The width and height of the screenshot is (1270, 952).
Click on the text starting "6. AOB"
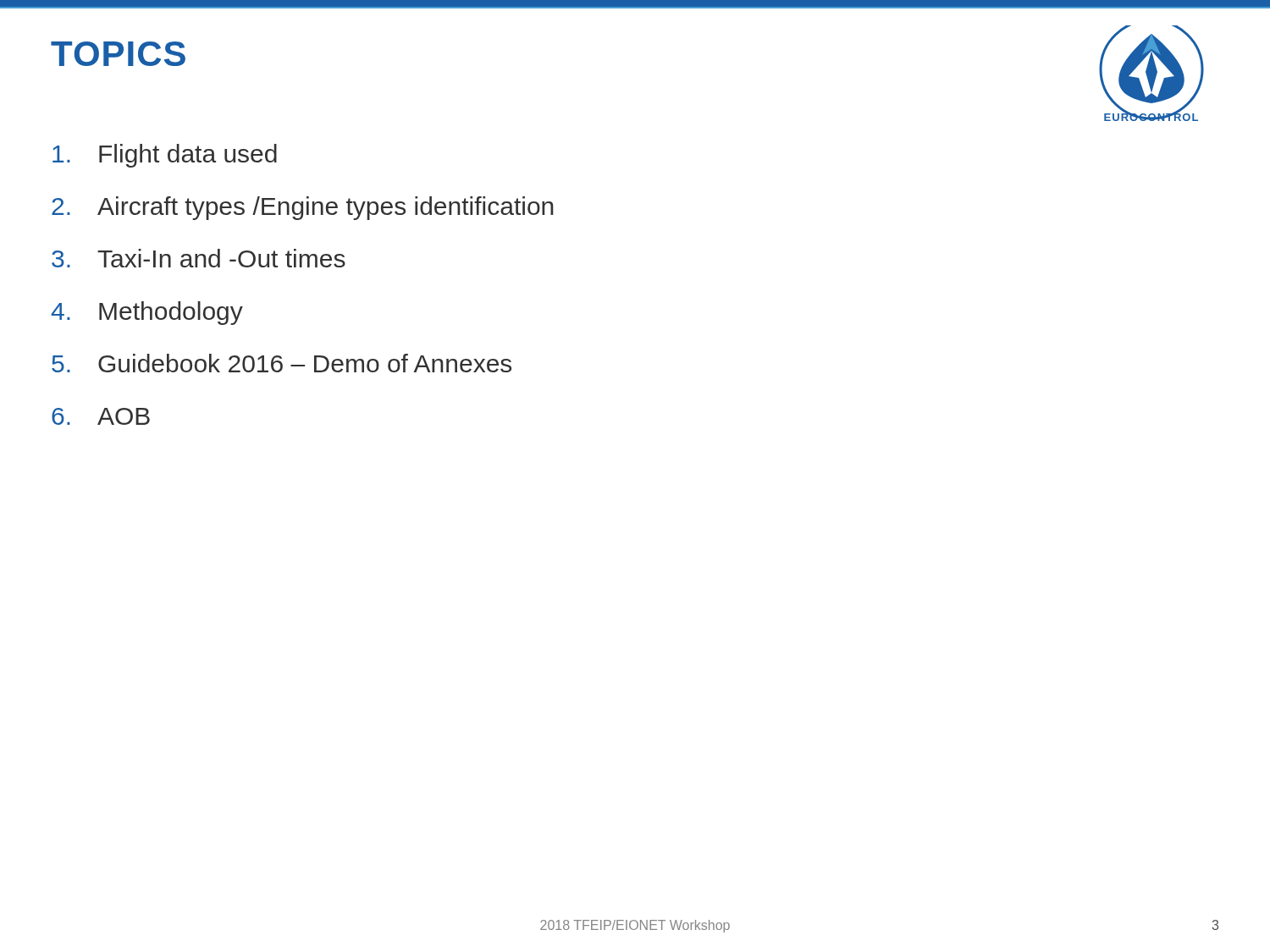(101, 416)
